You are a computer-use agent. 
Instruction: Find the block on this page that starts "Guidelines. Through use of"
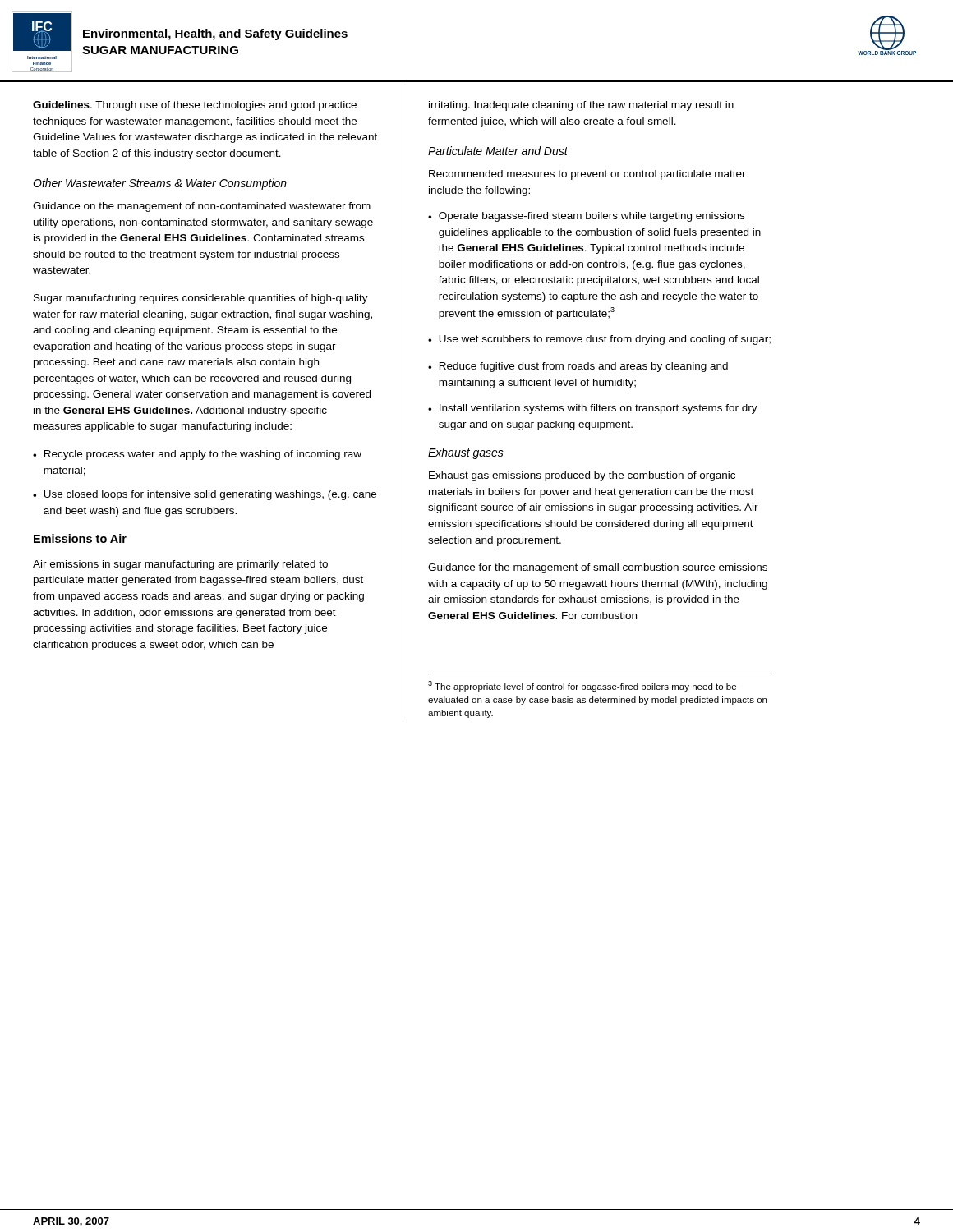[x=205, y=129]
